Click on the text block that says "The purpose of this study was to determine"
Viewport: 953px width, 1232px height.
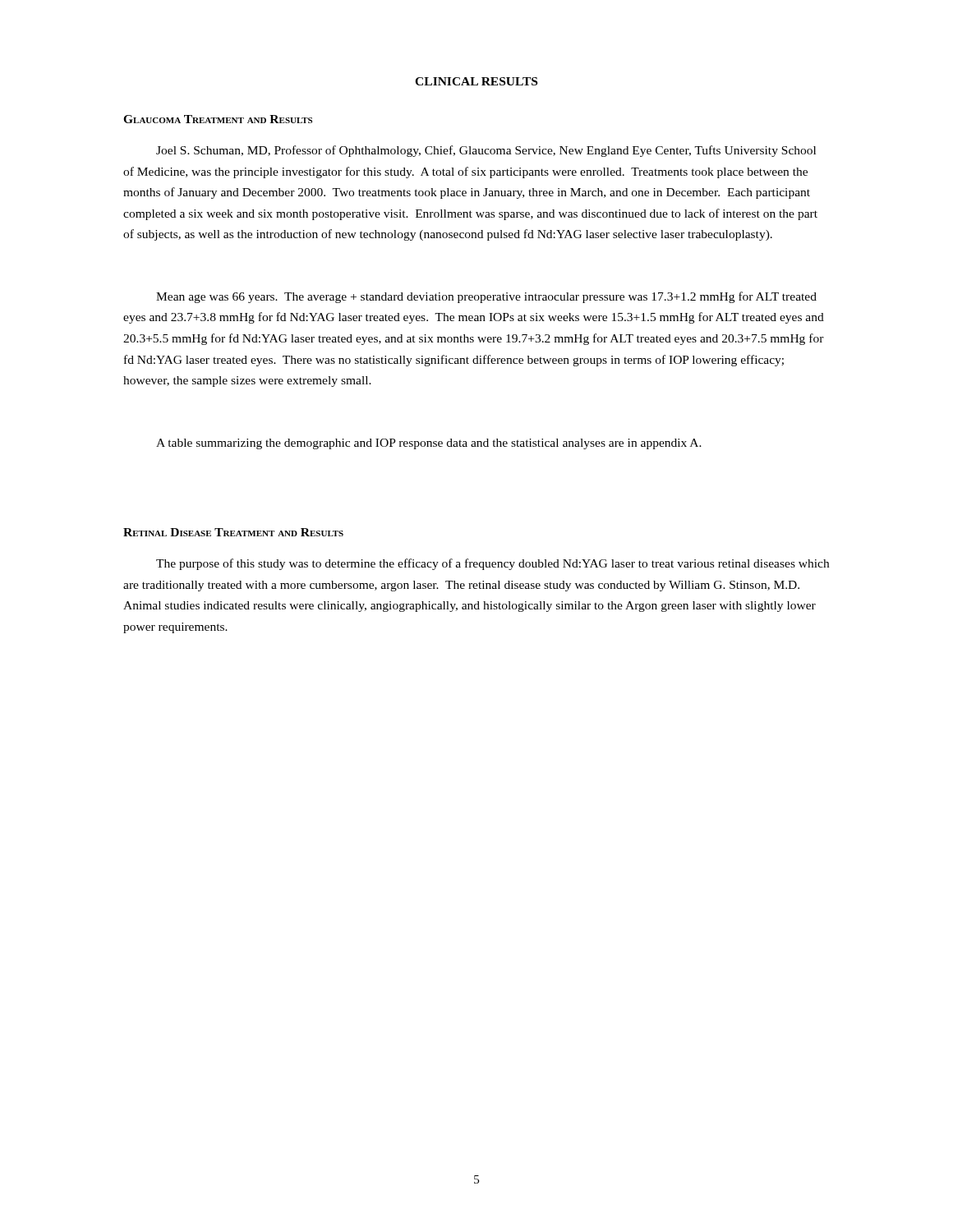click(x=476, y=595)
